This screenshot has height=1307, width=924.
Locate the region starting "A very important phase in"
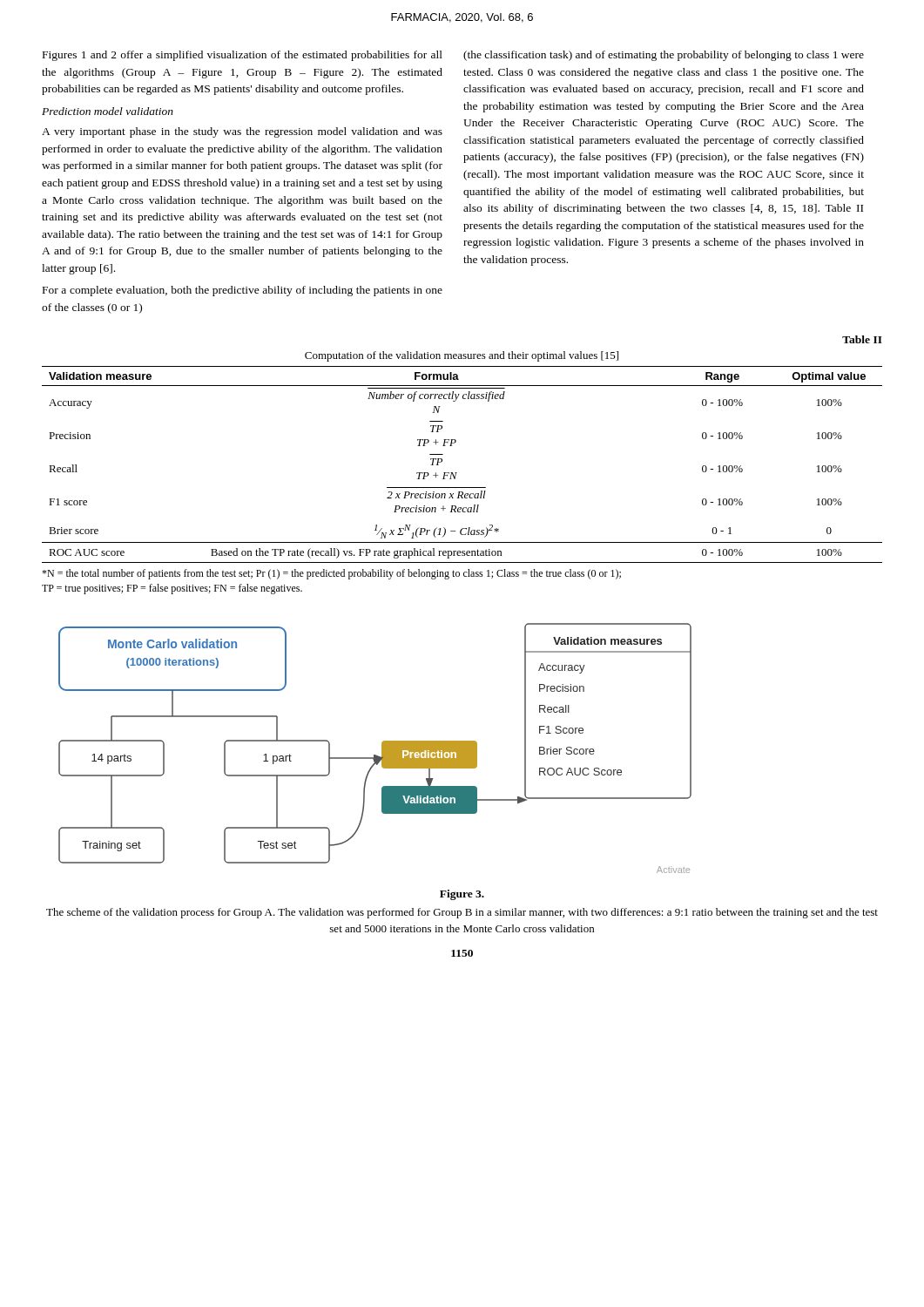[242, 200]
